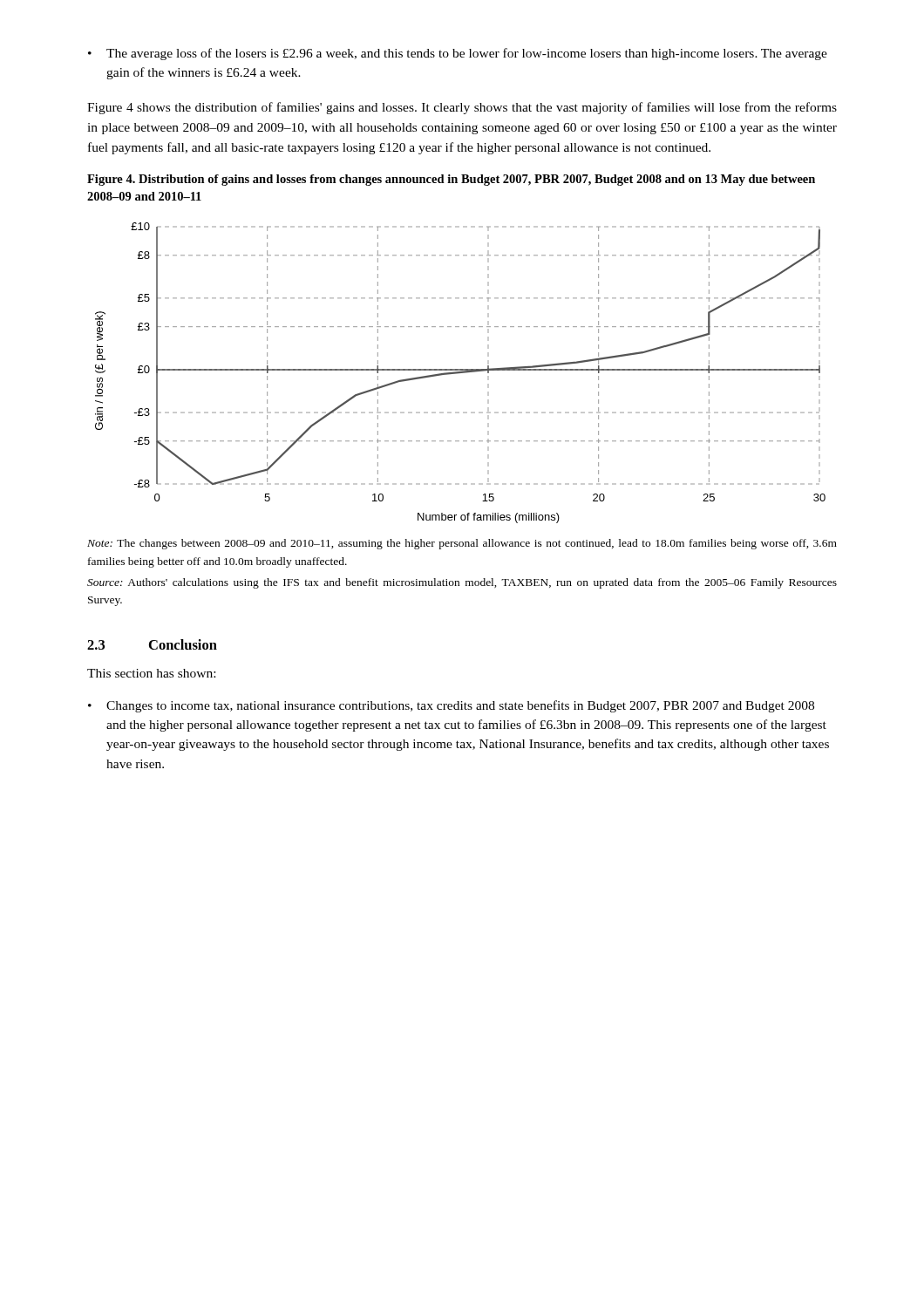Find the text starting "This section has shown:"
924x1308 pixels.
151,673
